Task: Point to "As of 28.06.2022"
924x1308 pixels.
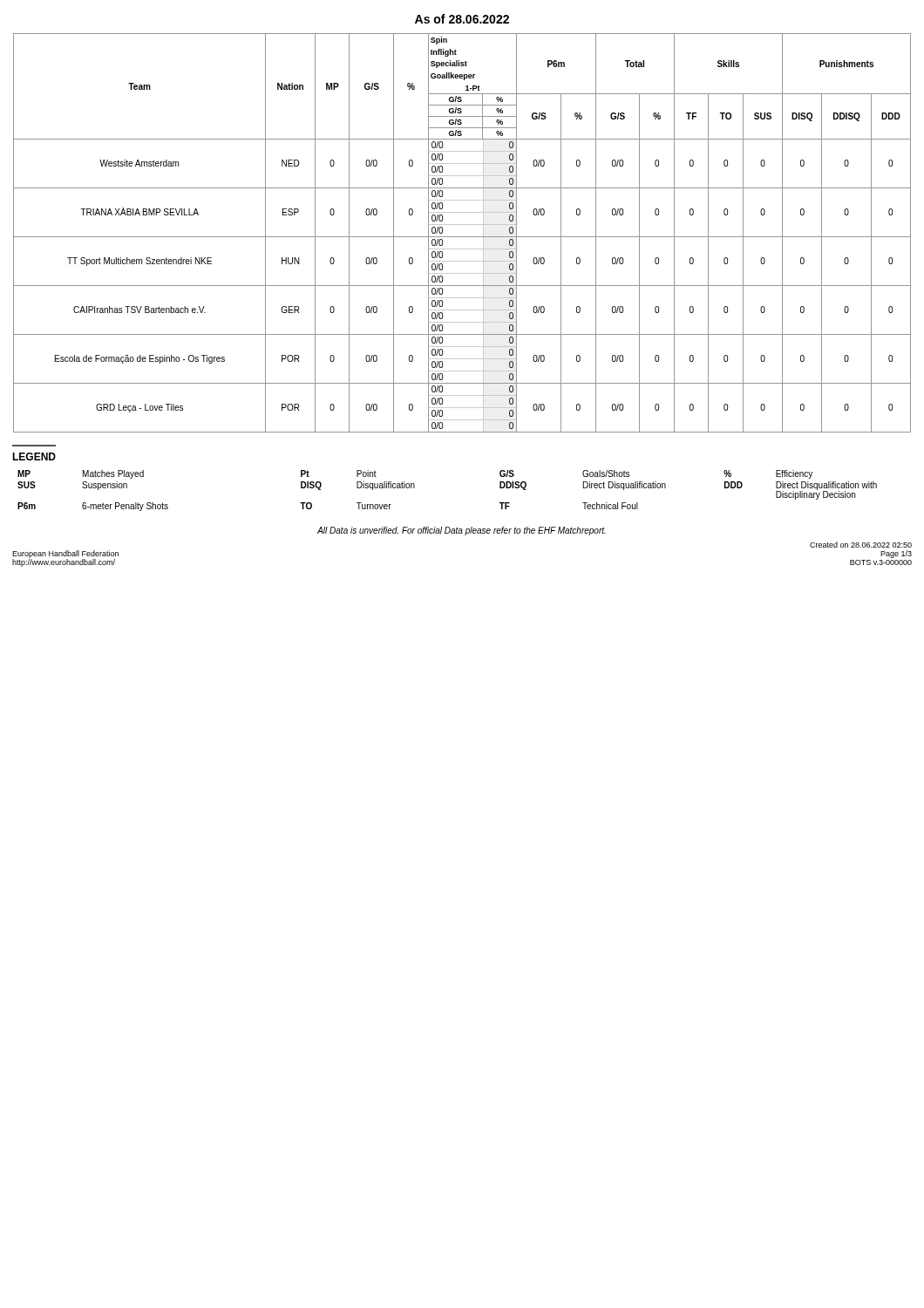Action: tap(462, 19)
